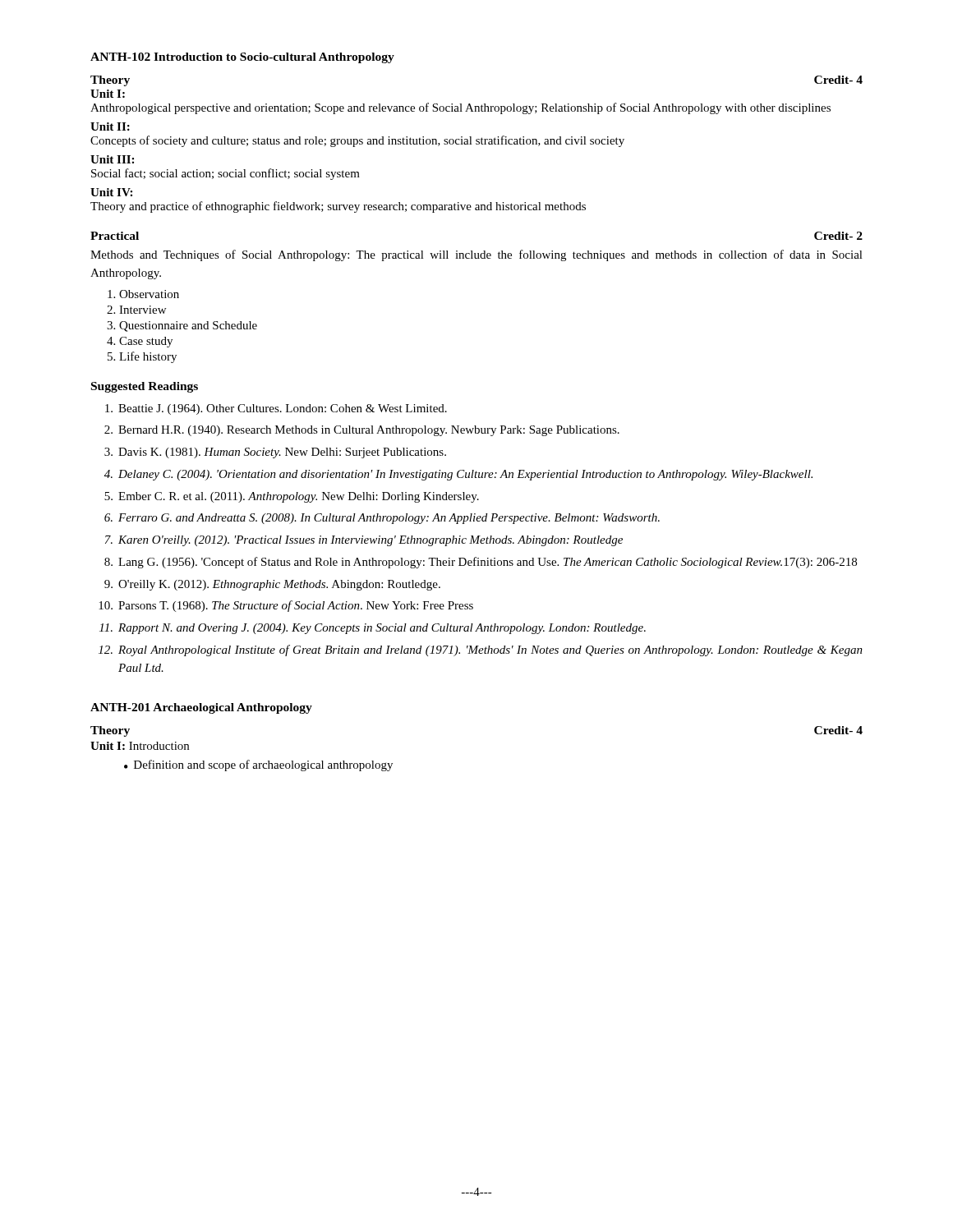Locate the text "2. Interview"
The height and width of the screenshot is (1232, 953).
click(x=137, y=309)
